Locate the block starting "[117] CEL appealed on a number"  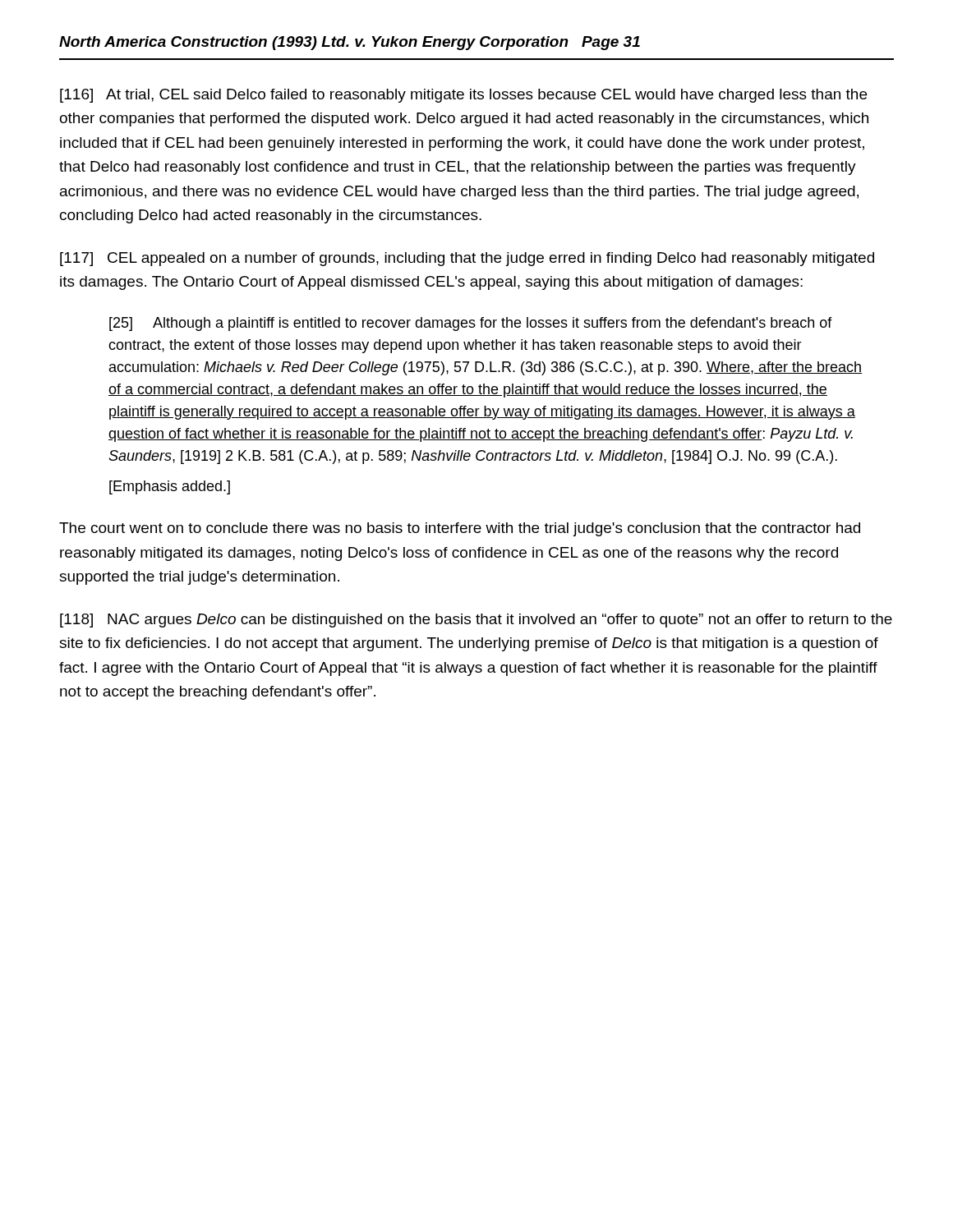click(467, 269)
